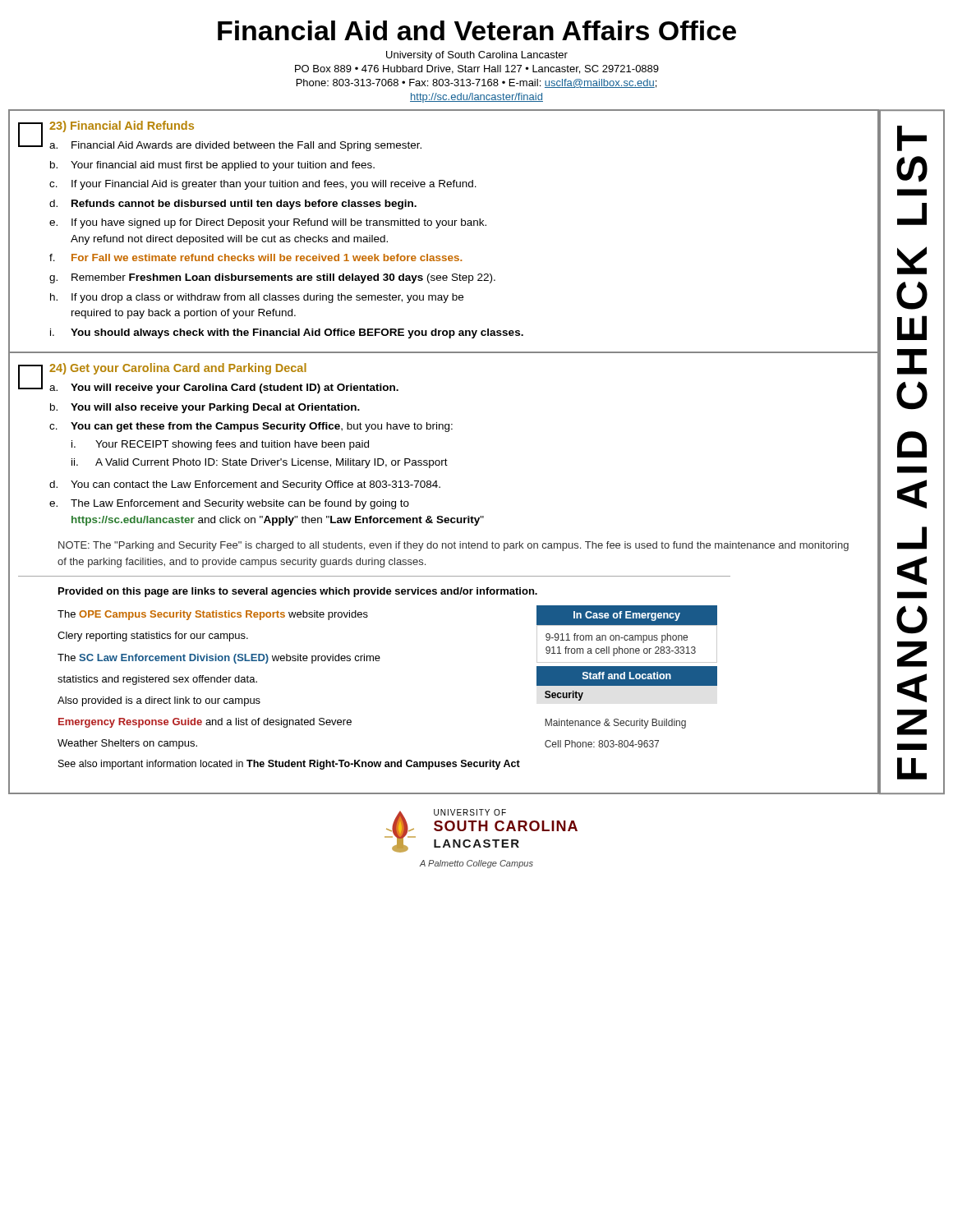Select the text block starting "f.For Fall we"

(457, 258)
